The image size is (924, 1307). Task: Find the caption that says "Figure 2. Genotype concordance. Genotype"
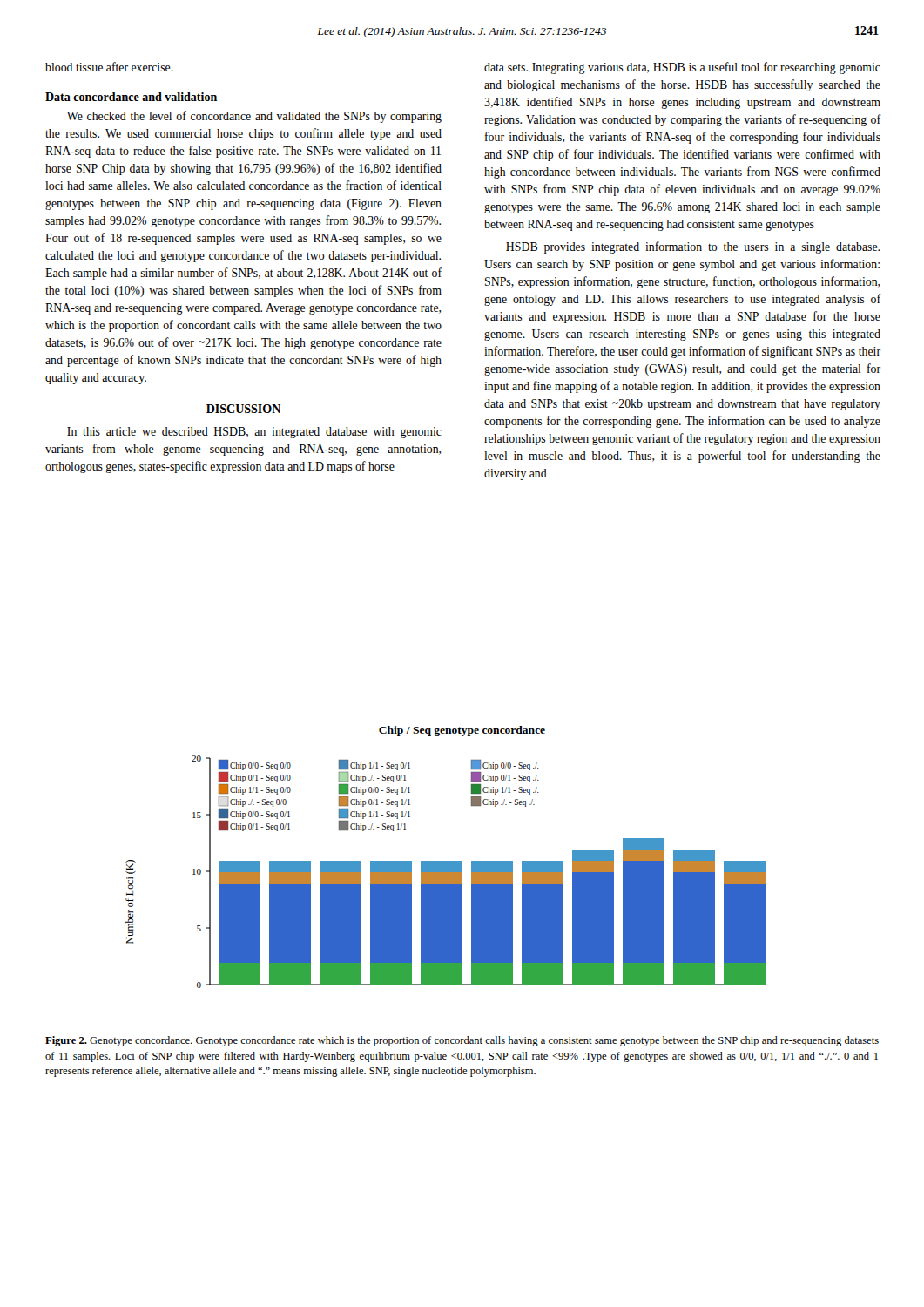462,1056
